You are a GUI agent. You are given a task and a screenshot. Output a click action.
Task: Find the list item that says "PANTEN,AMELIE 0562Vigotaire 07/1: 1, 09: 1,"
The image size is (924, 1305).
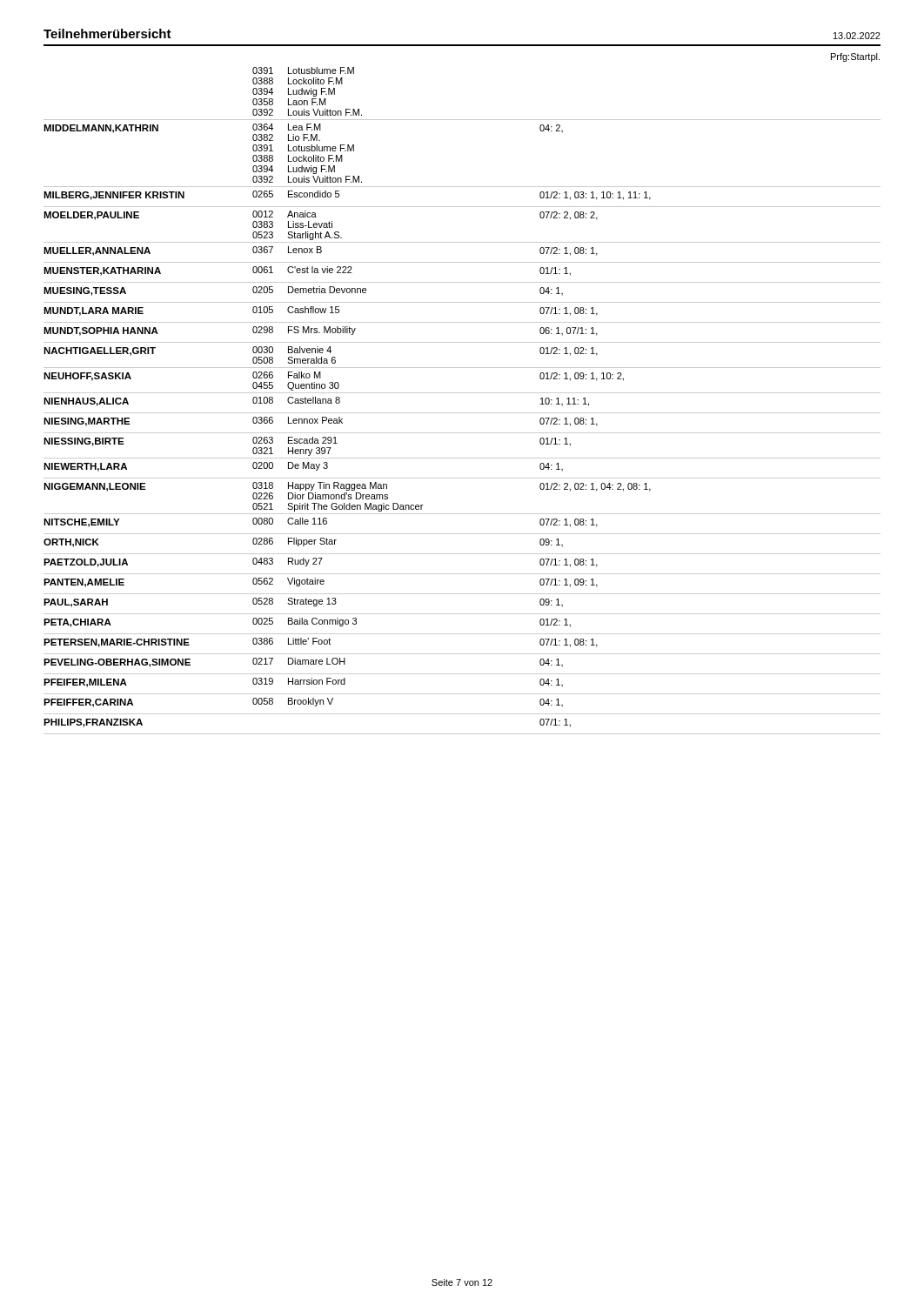pyautogui.click(x=431, y=582)
